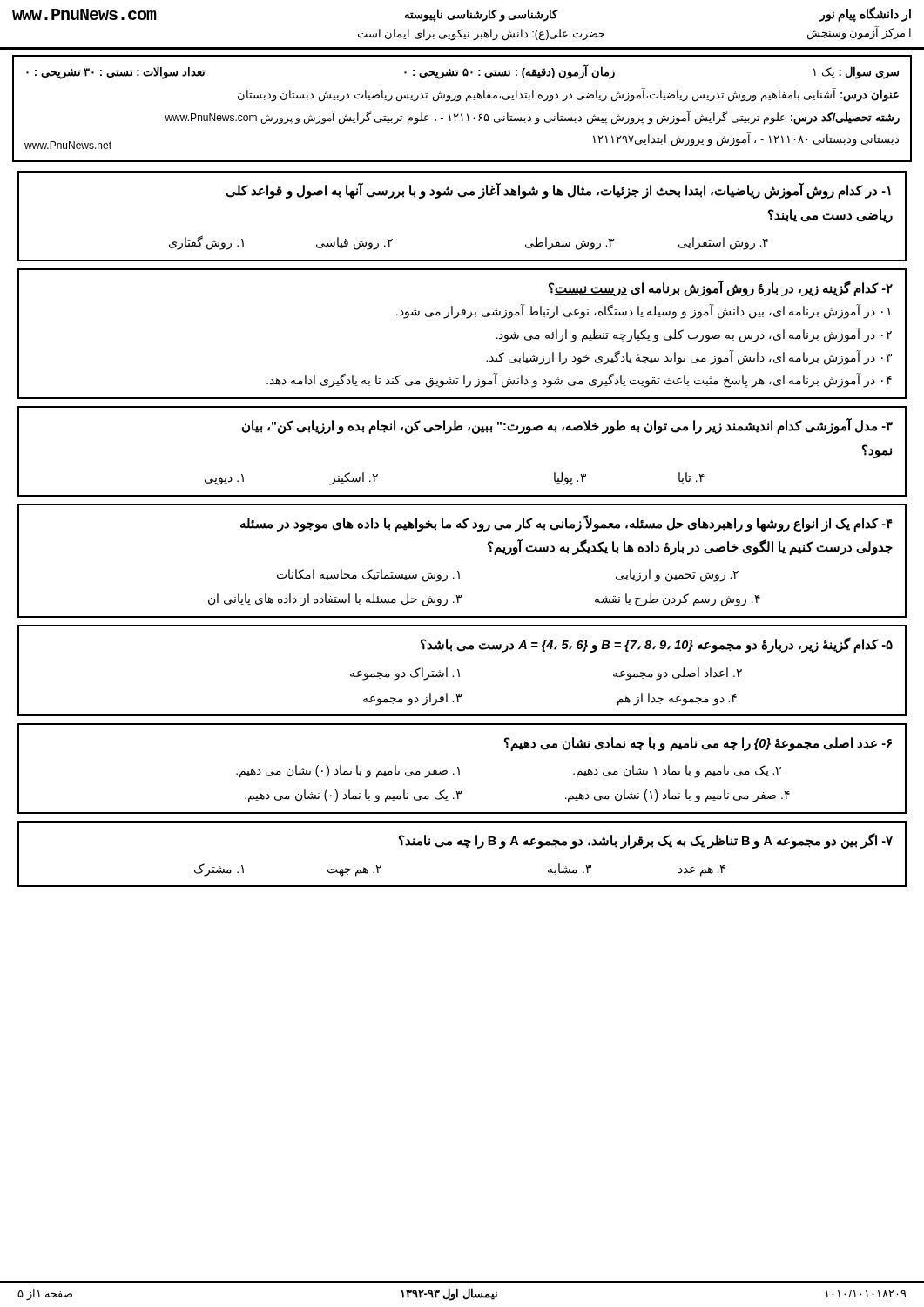
Task: Select the text block starting "۶- عدد اصلی"
Action: 462,769
